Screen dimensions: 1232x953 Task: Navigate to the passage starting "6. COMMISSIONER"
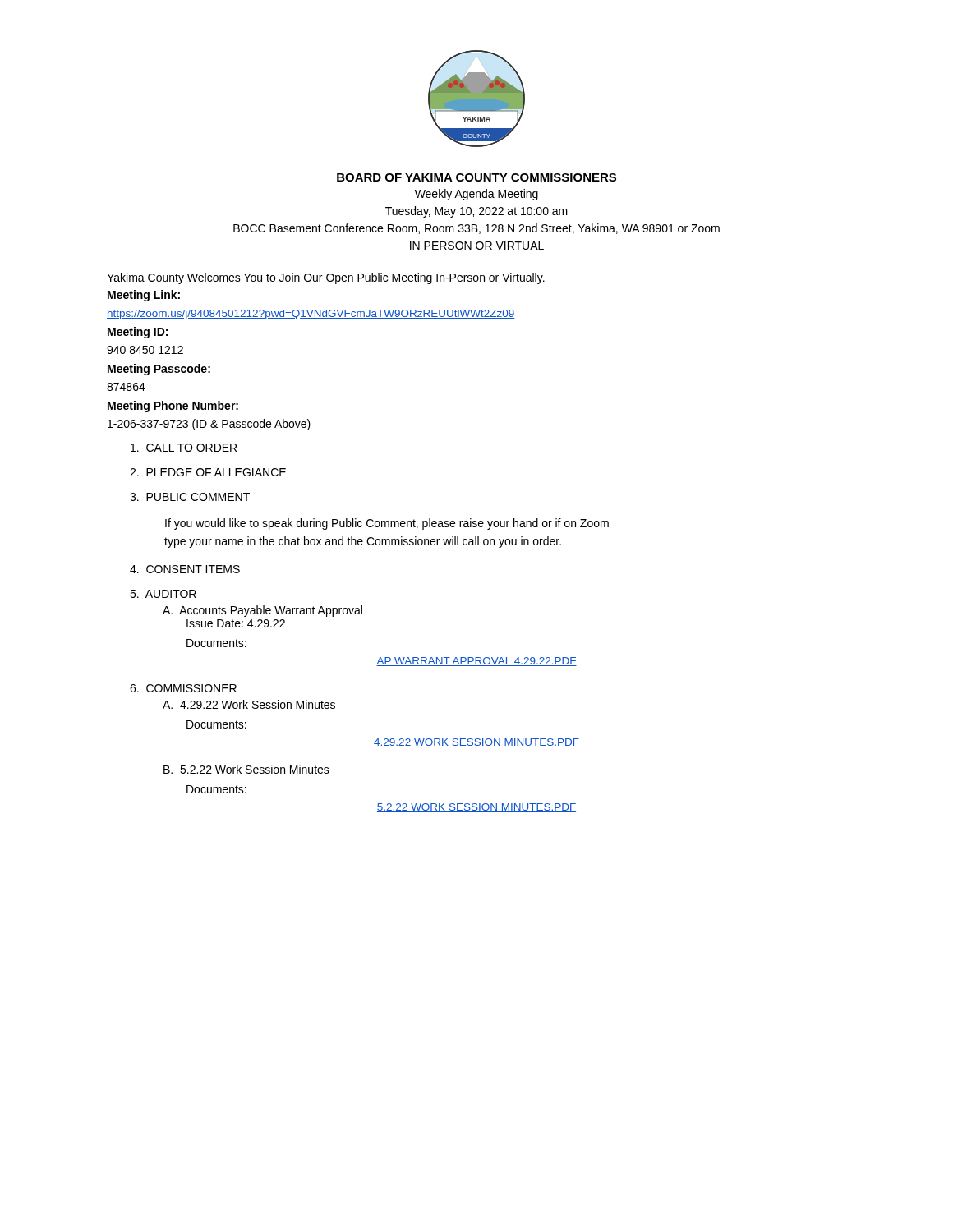(x=184, y=688)
